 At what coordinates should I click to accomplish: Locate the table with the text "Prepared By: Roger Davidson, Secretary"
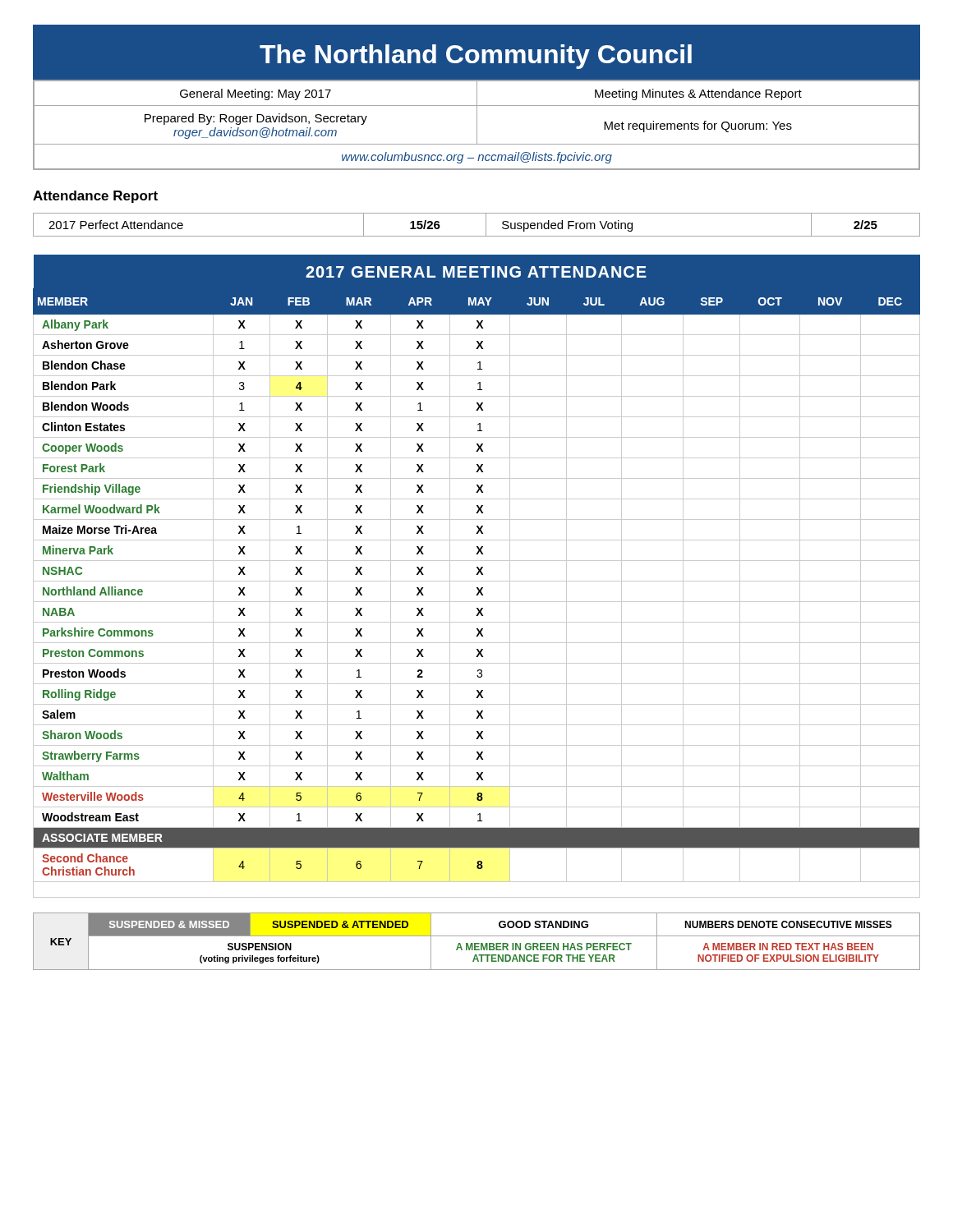click(x=476, y=125)
